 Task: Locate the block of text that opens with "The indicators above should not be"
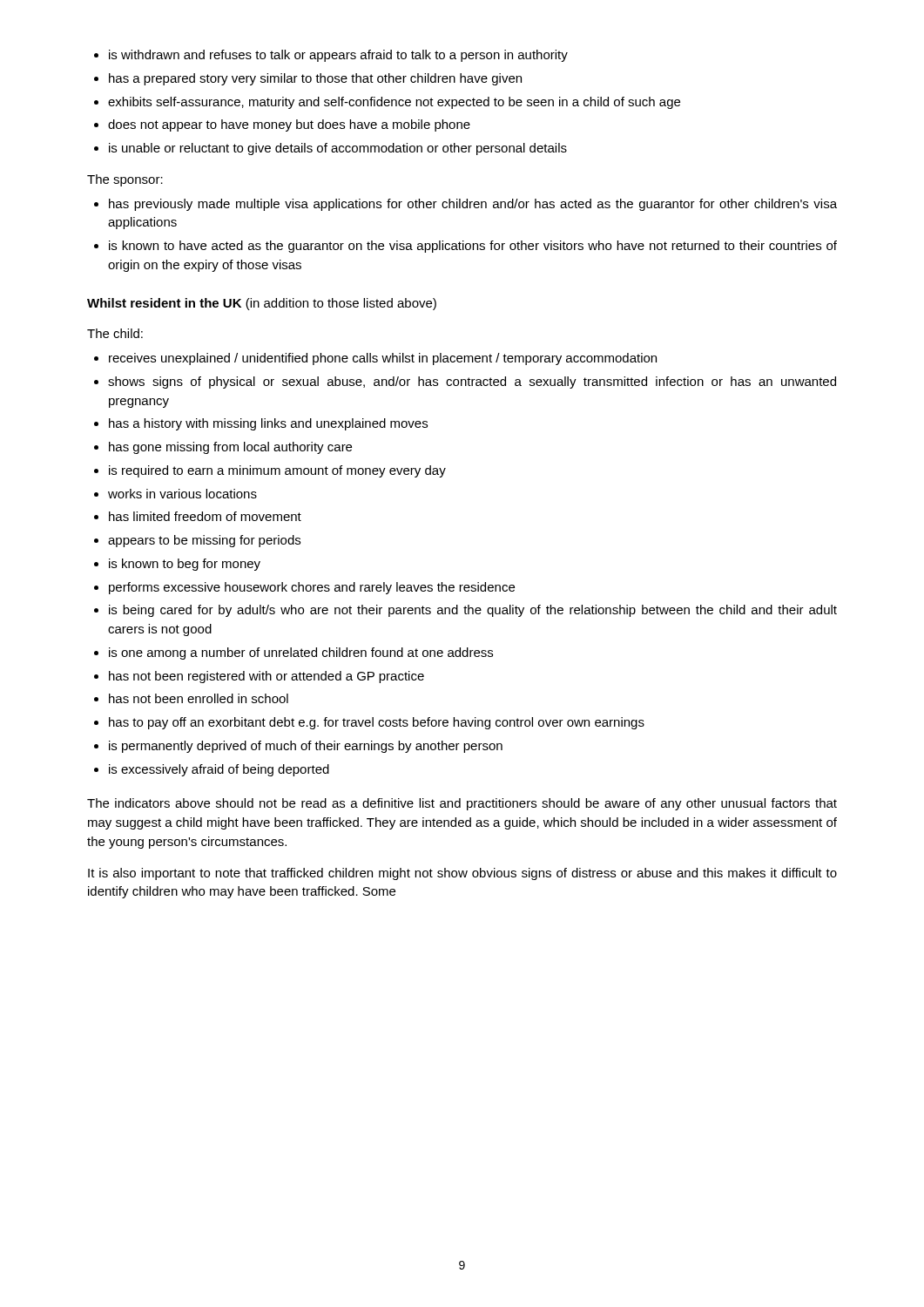(462, 822)
